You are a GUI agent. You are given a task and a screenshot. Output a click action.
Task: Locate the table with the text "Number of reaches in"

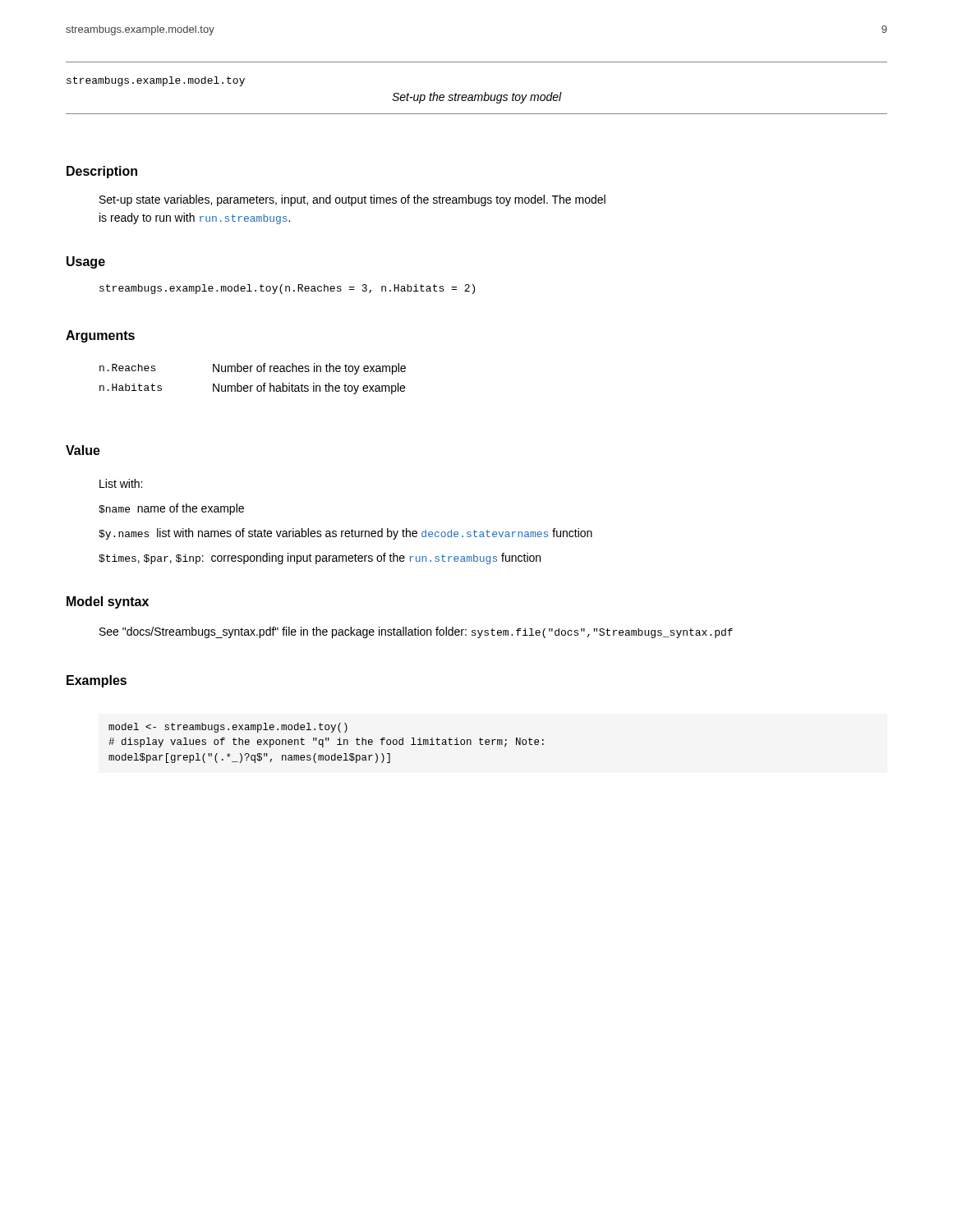[x=246, y=378]
